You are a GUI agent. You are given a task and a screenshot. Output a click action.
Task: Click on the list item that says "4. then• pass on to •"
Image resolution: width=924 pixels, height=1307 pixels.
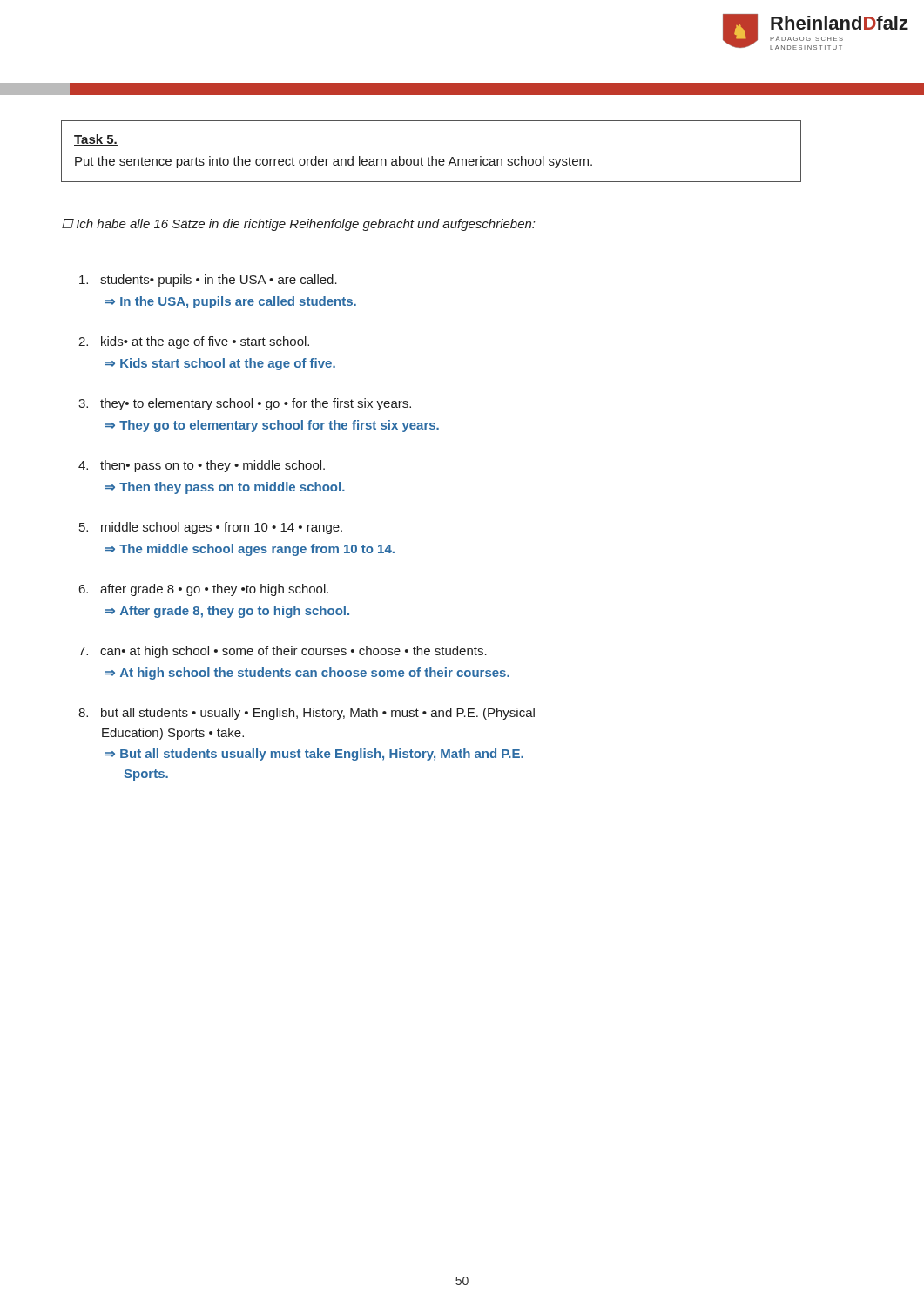(202, 466)
